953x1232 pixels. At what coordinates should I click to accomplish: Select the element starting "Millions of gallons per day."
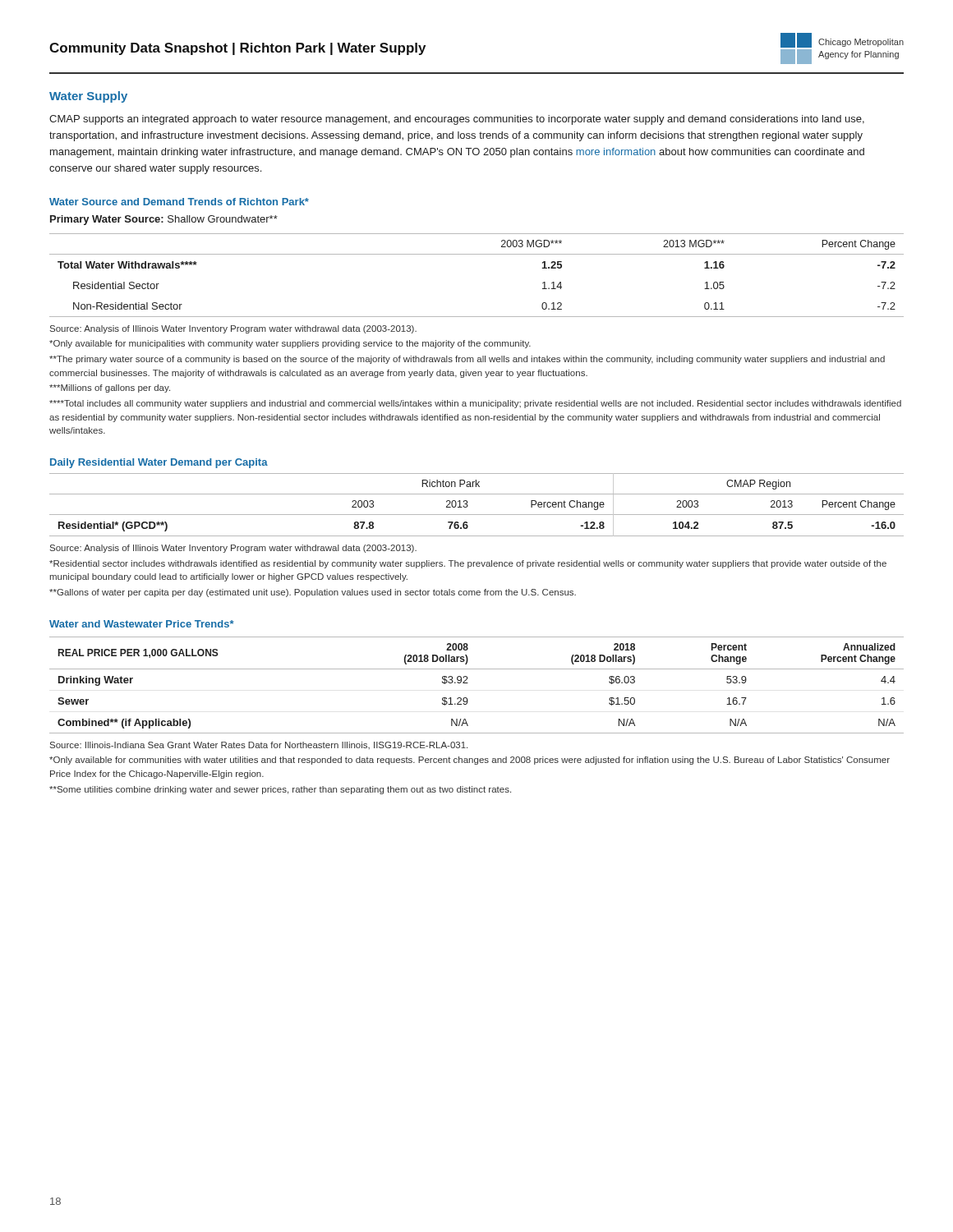point(110,388)
